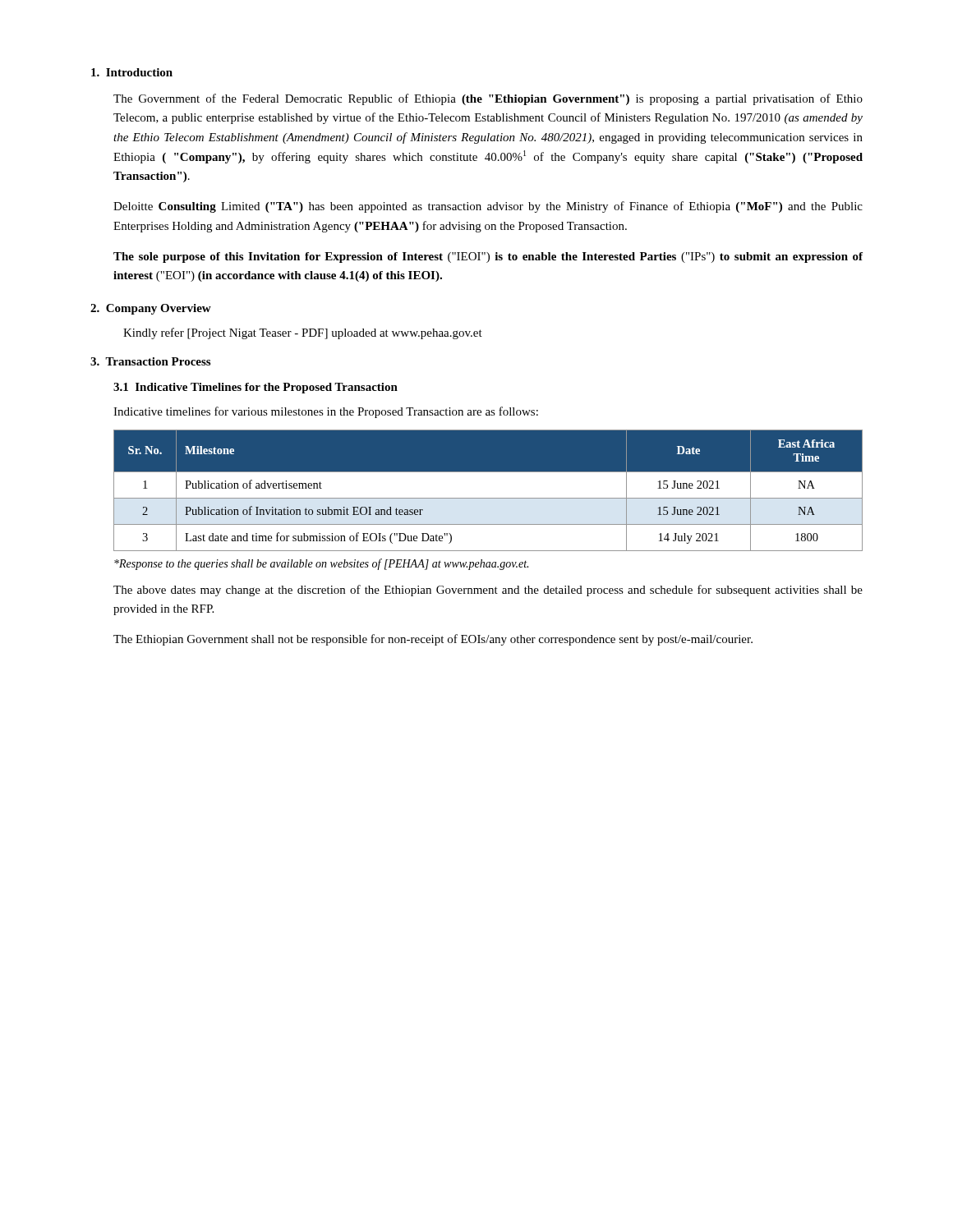Click on the section header that says "2. Company Overview"
The width and height of the screenshot is (953, 1232).
tap(151, 309)
